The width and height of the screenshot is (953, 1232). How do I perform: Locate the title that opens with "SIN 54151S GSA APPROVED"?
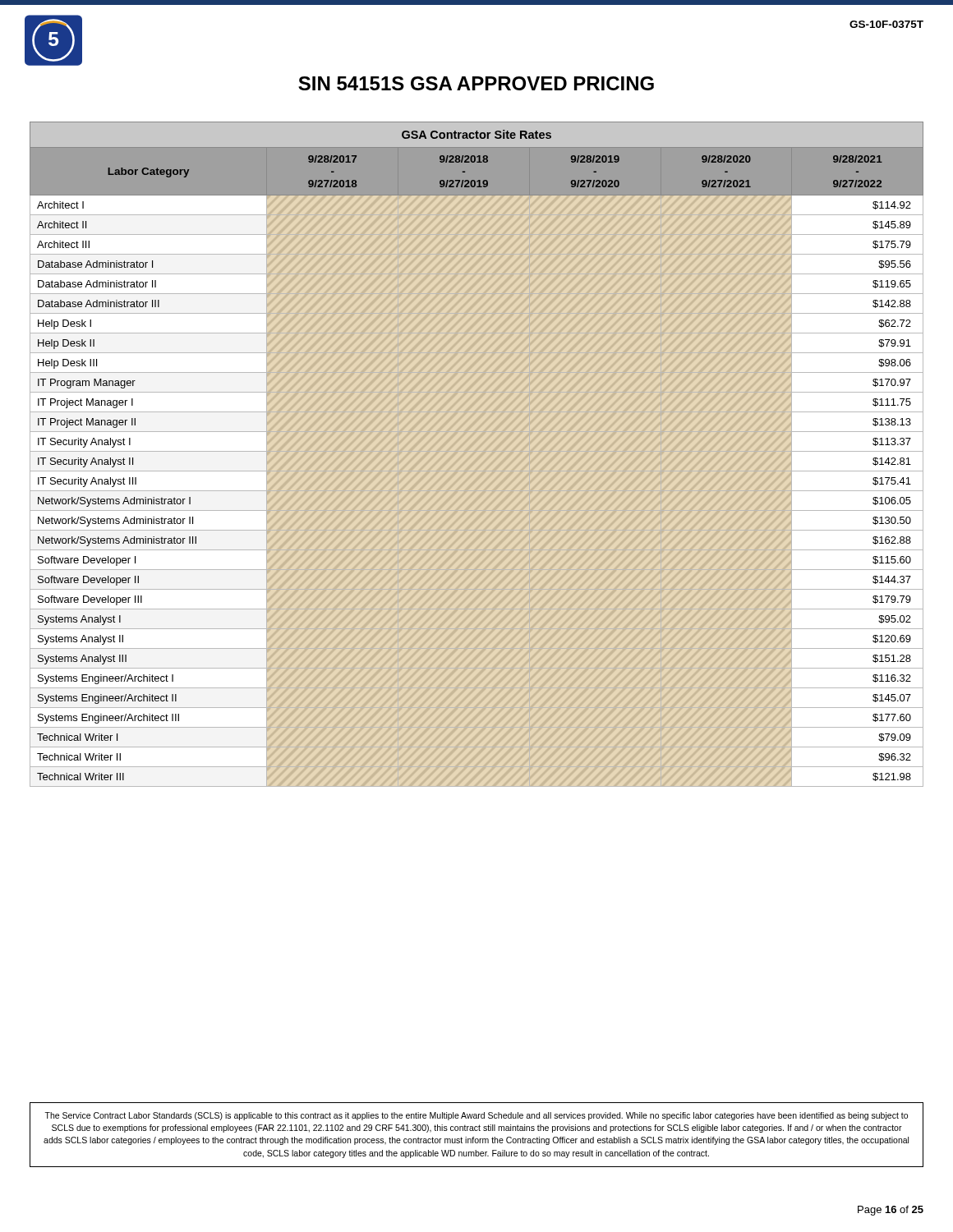click(x=476, y=84)
